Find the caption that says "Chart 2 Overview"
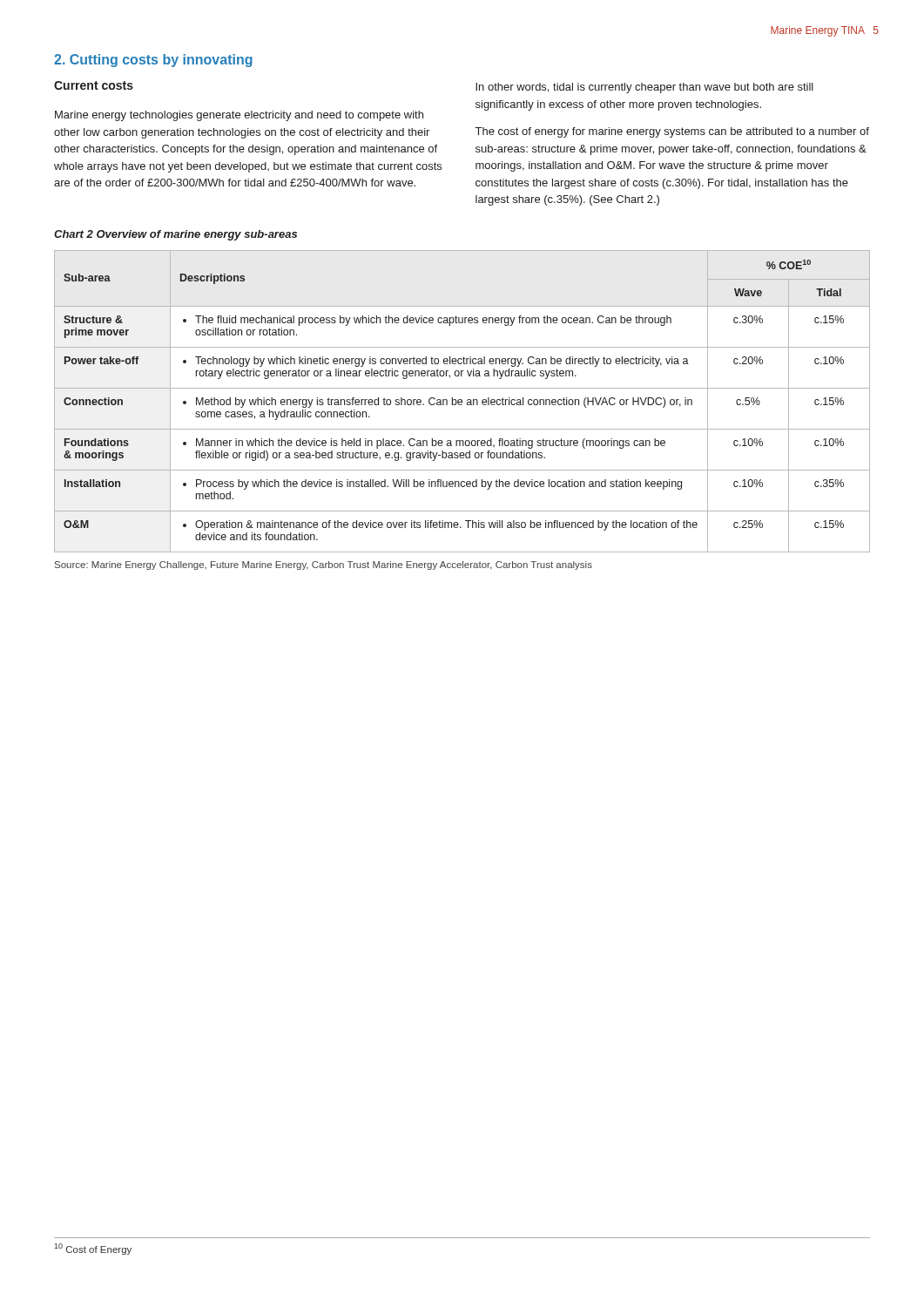This screenshot has height=1307, width=924. click(176, 234)
